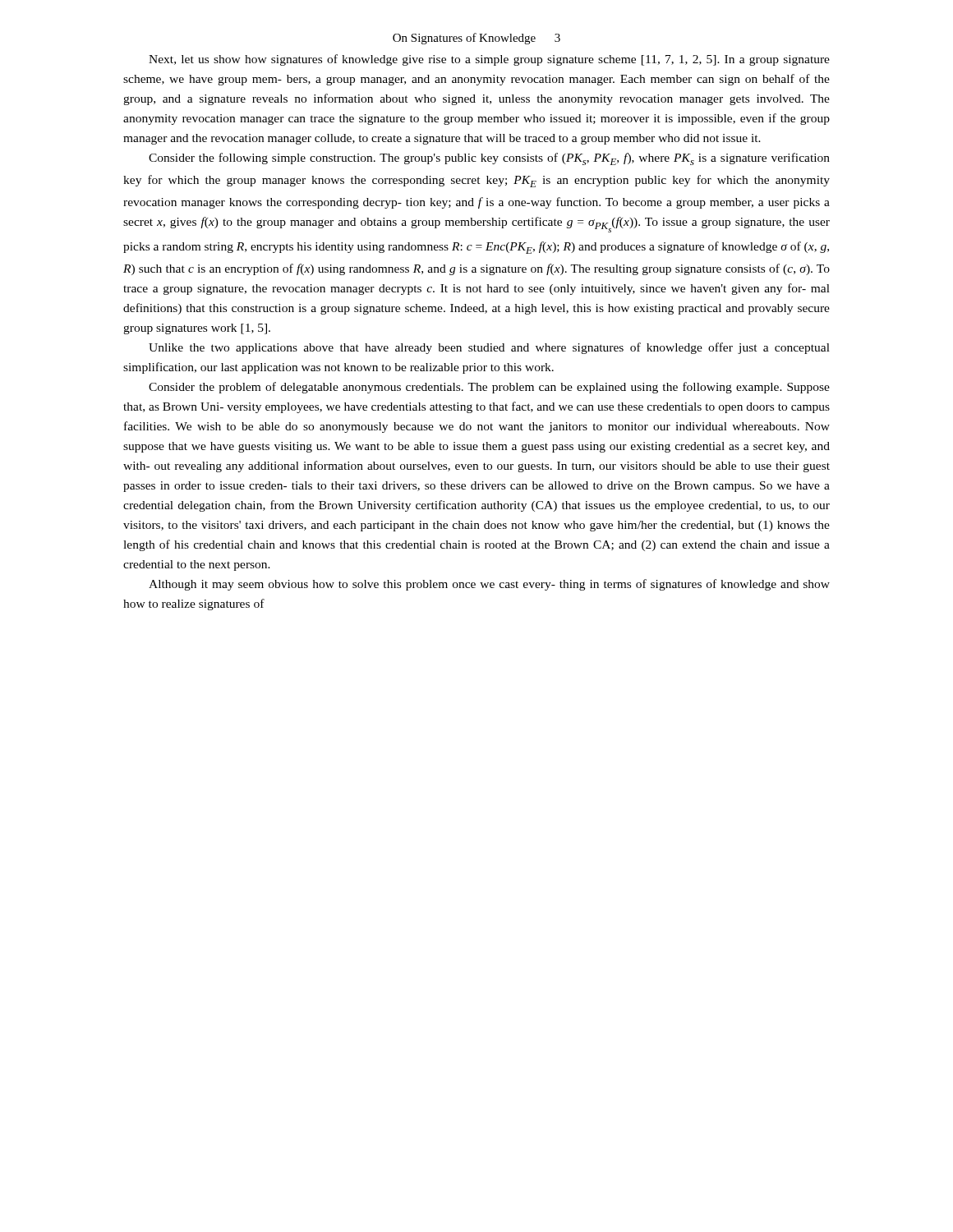
Task: Find the element starting "Consider the following simple construction. The"
Action: point(476,243)
